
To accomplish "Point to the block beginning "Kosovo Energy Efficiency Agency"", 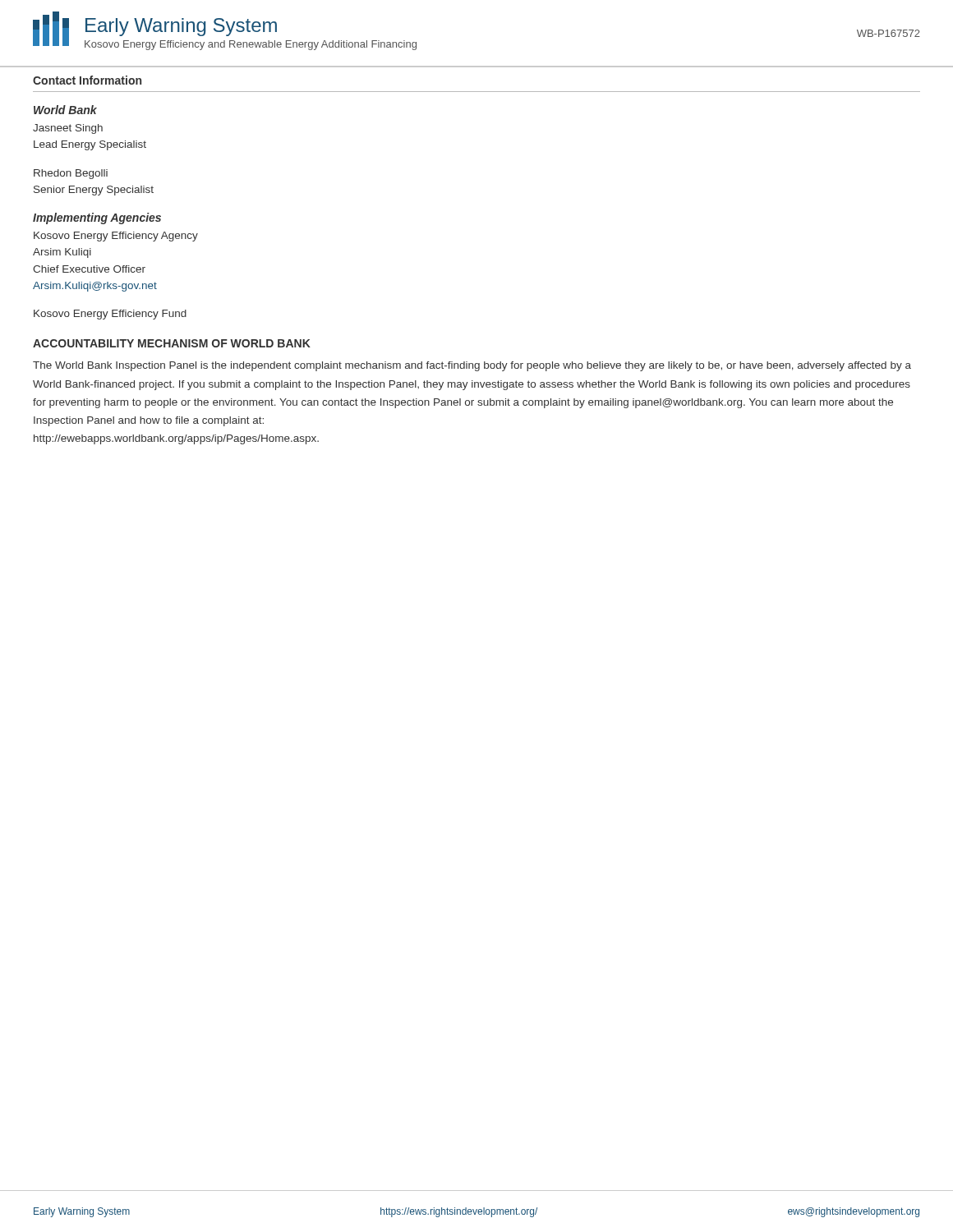I will click(115, 260).
